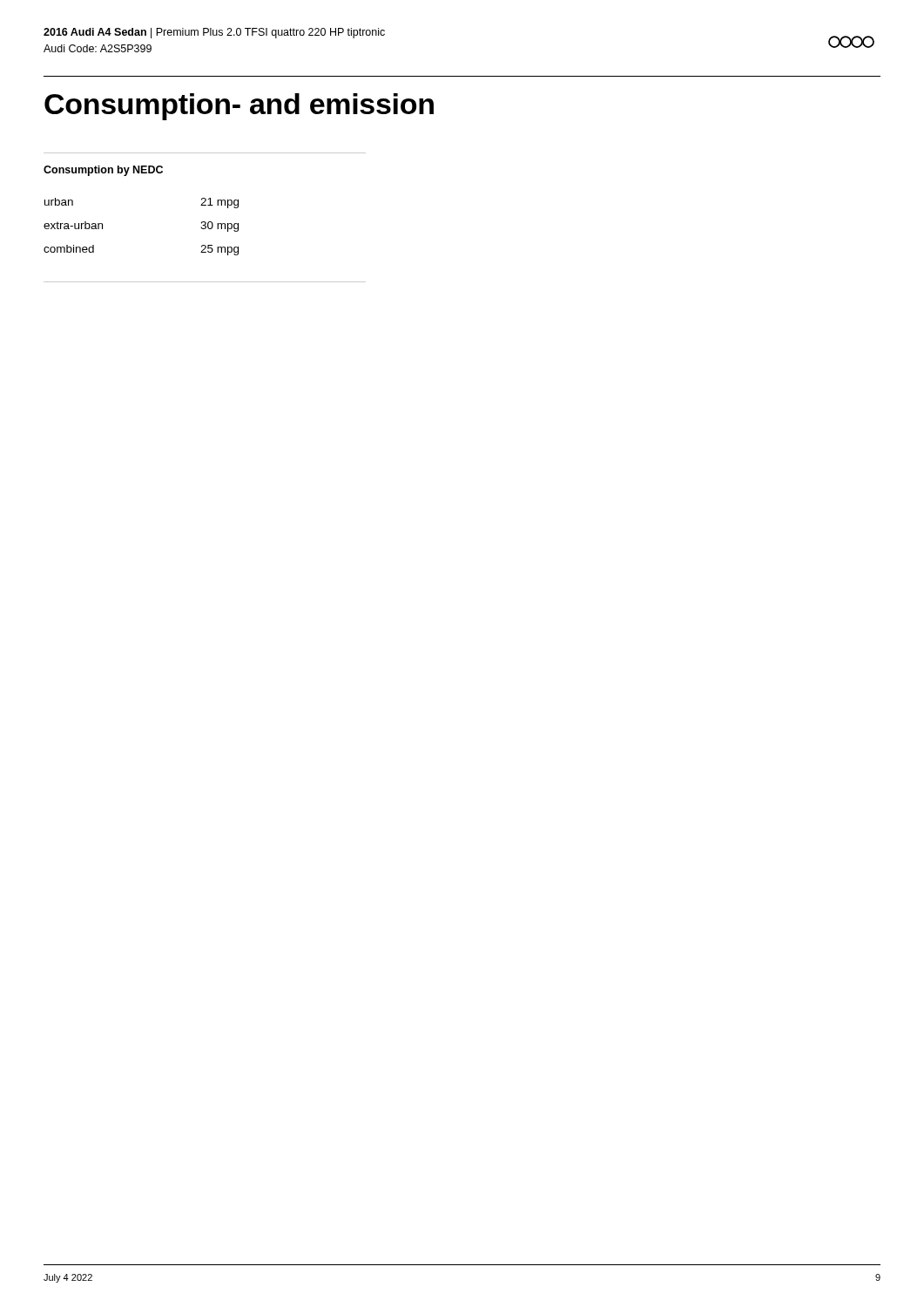Select a table
The image size is (924, 1307).
click(205, 225)
